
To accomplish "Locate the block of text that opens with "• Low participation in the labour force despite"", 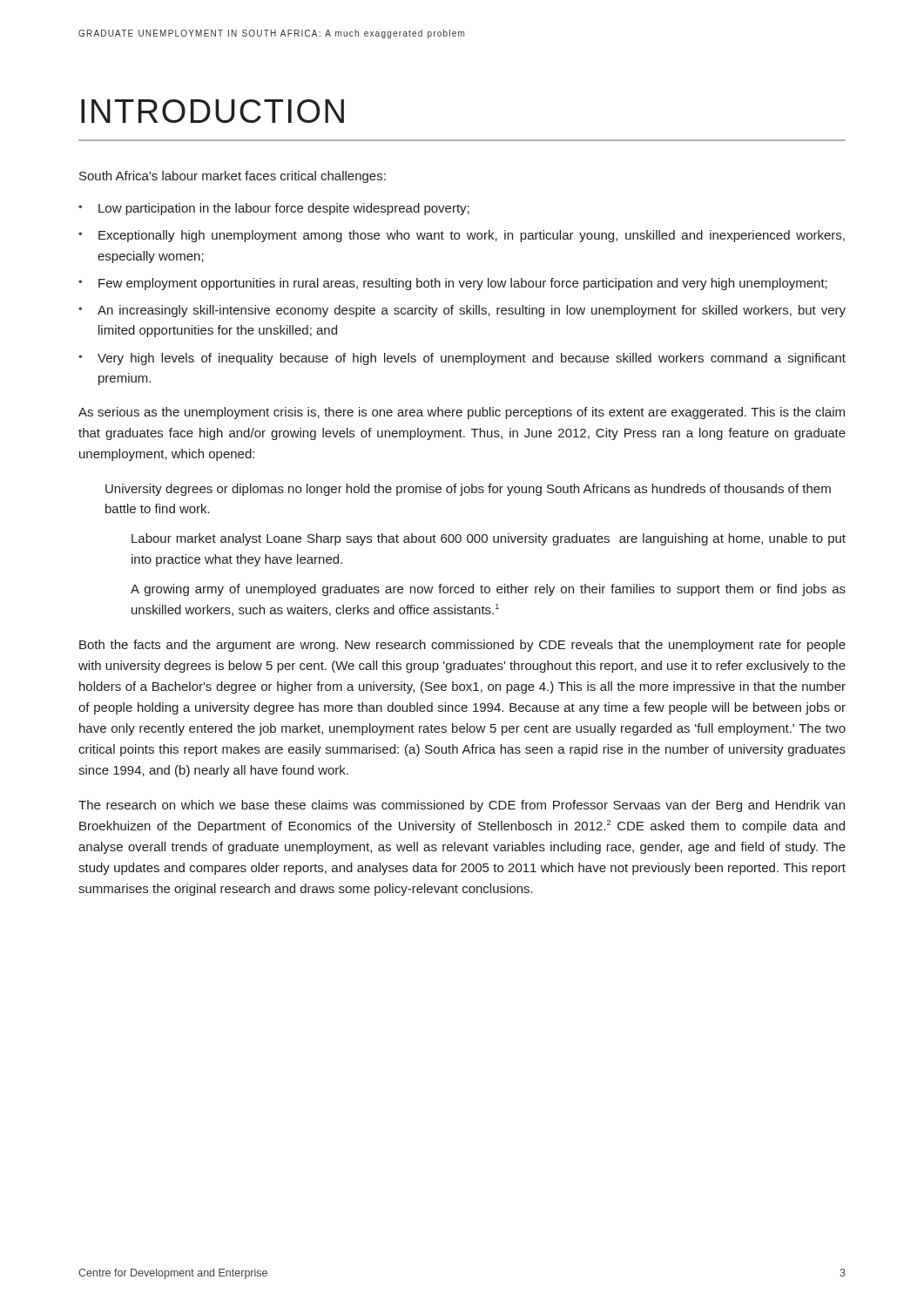I will pos(274,208).
